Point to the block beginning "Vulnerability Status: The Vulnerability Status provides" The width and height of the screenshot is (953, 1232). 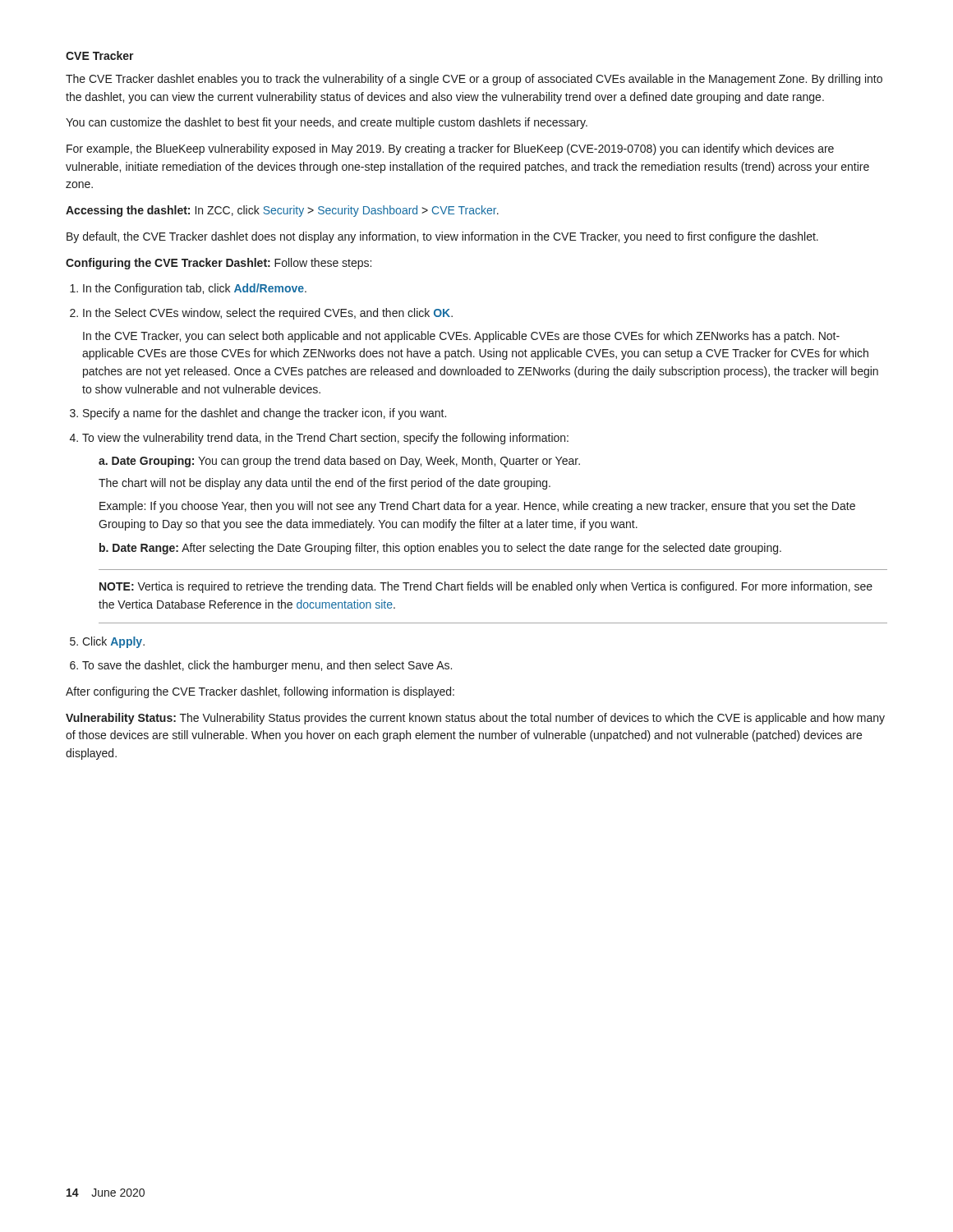(x=475, y=735)
